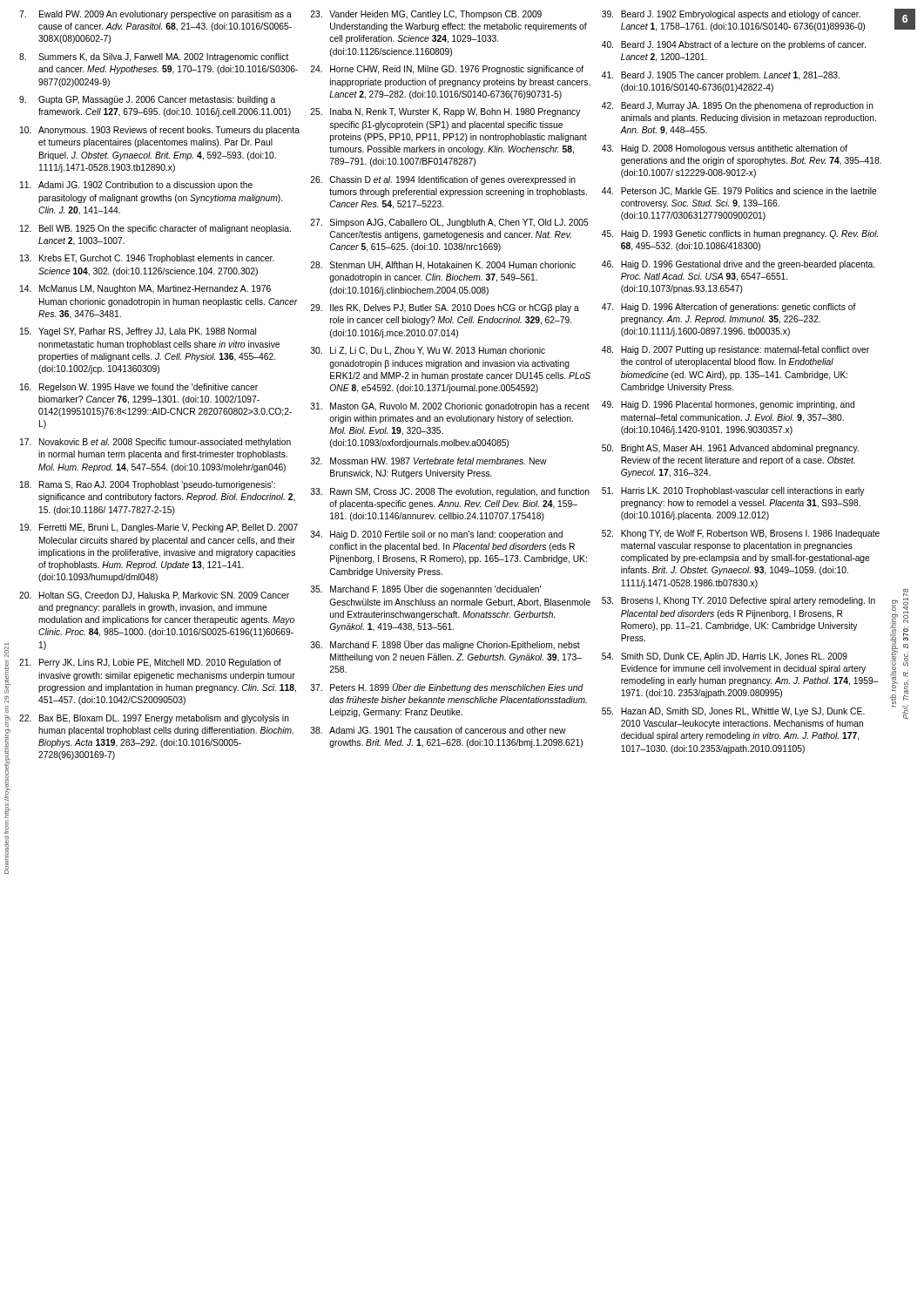The height and width of the screenshot is (1307, 924).
Task: Click the passage that begins "39. Beard J. 1902 Embryological"
Action: 742,382
